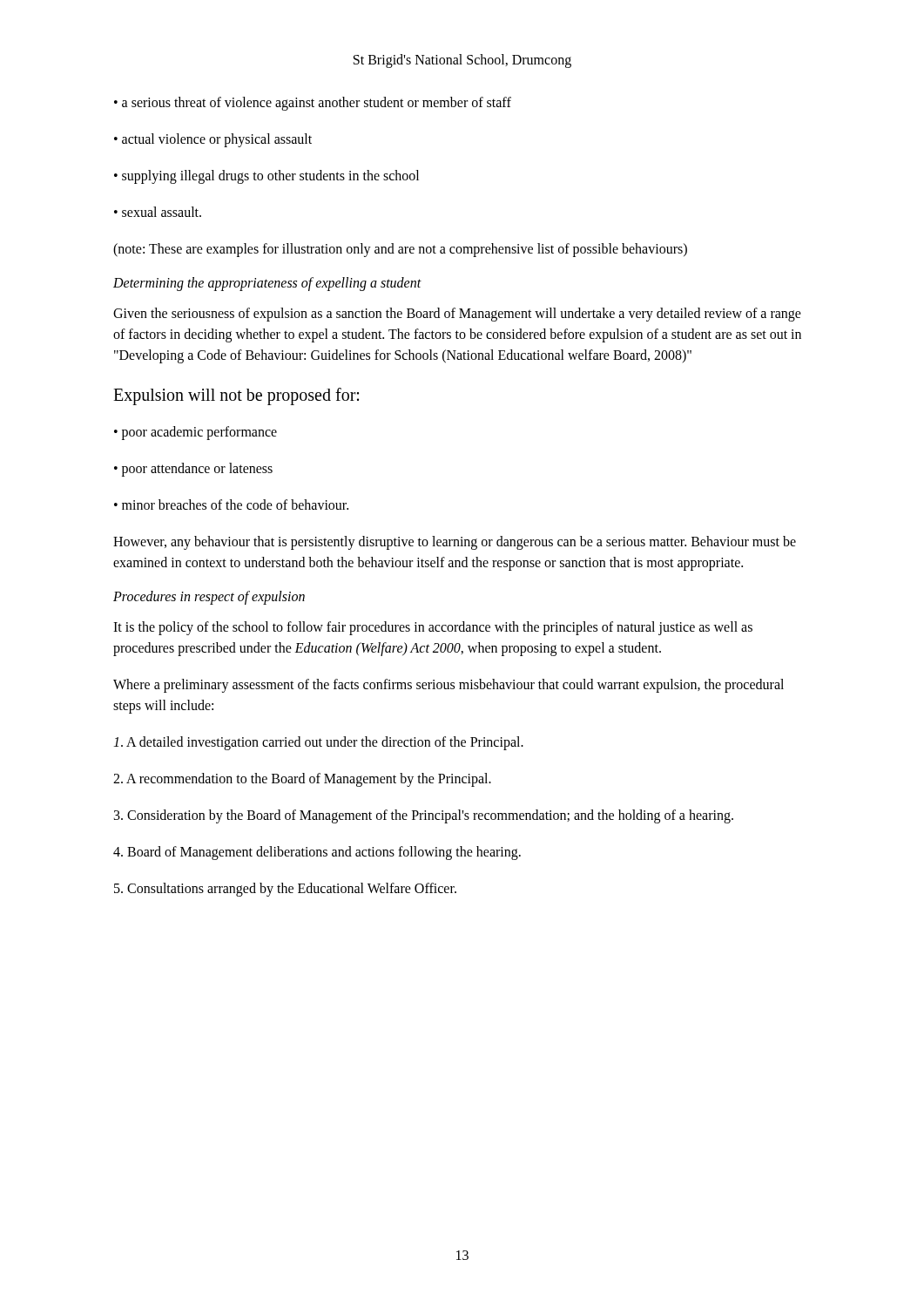Point to the region starting "It is the policy of the"
The width and height of the screenshot is (924, 1307).
pyautogui.click(x=433, y=637)
